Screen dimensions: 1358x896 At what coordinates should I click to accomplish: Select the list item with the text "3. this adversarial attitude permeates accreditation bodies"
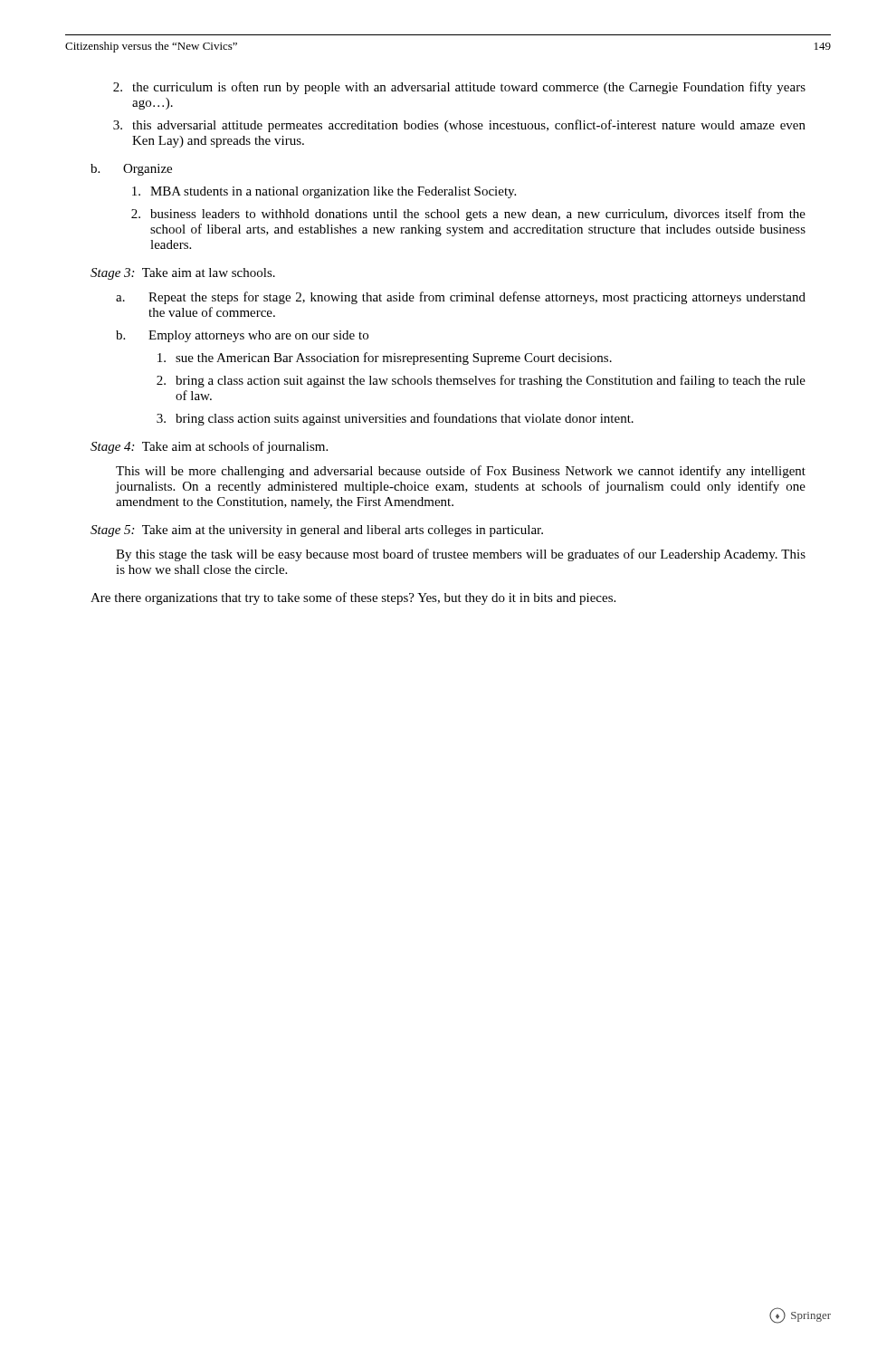(448, 133)
